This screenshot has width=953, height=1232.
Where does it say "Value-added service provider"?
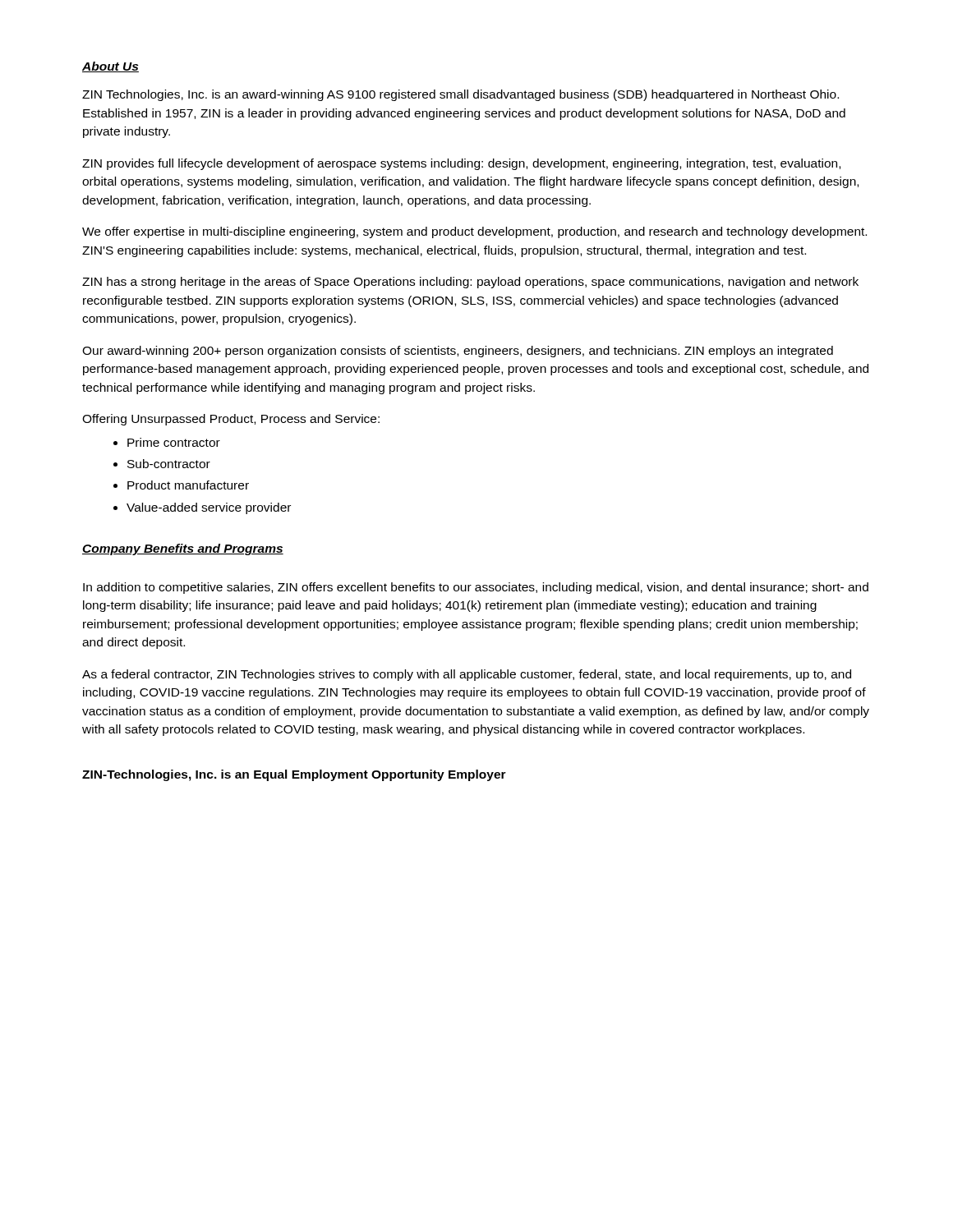(x=202, y=508)
